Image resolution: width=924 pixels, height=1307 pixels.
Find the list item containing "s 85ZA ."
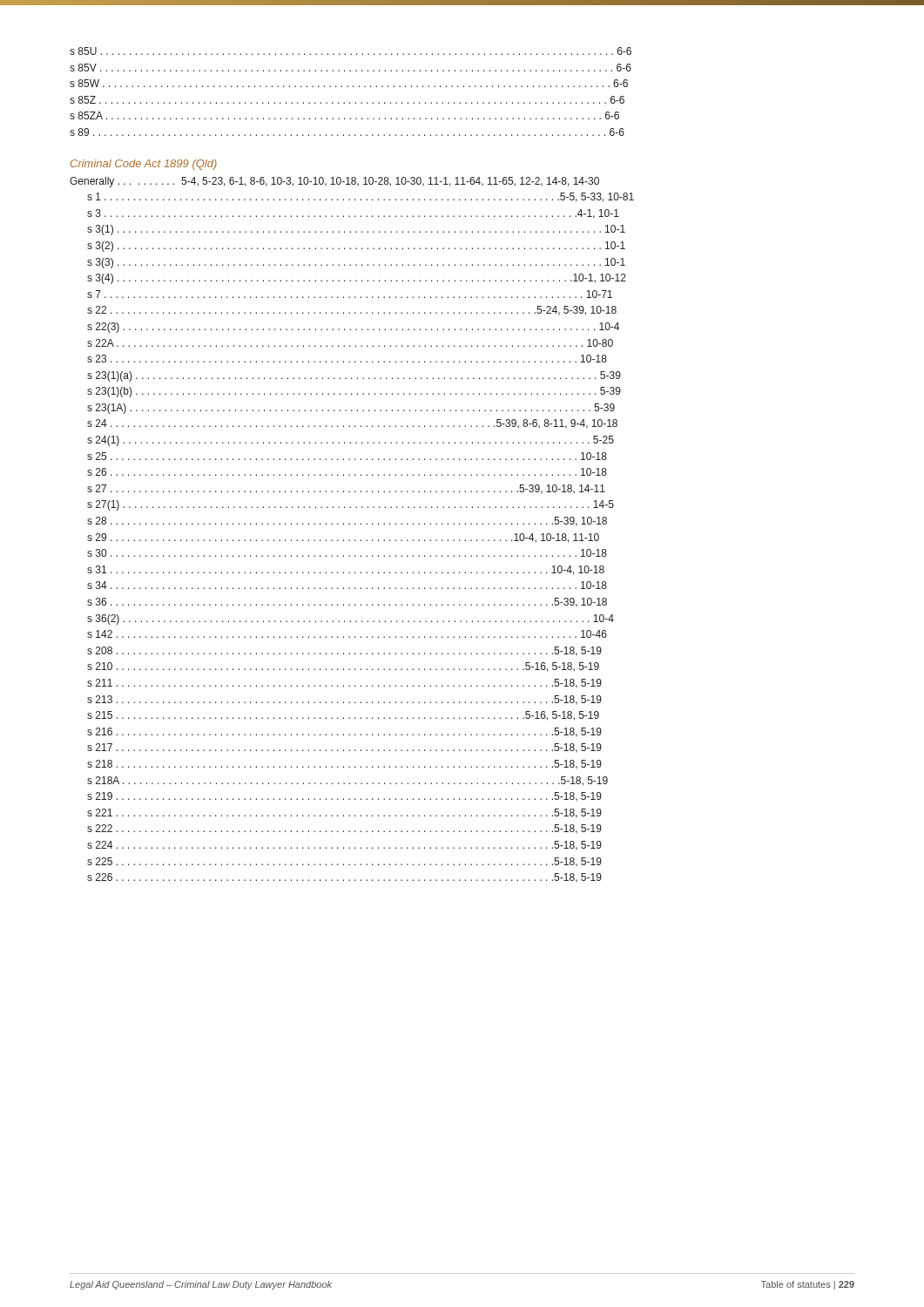[345, 116]
